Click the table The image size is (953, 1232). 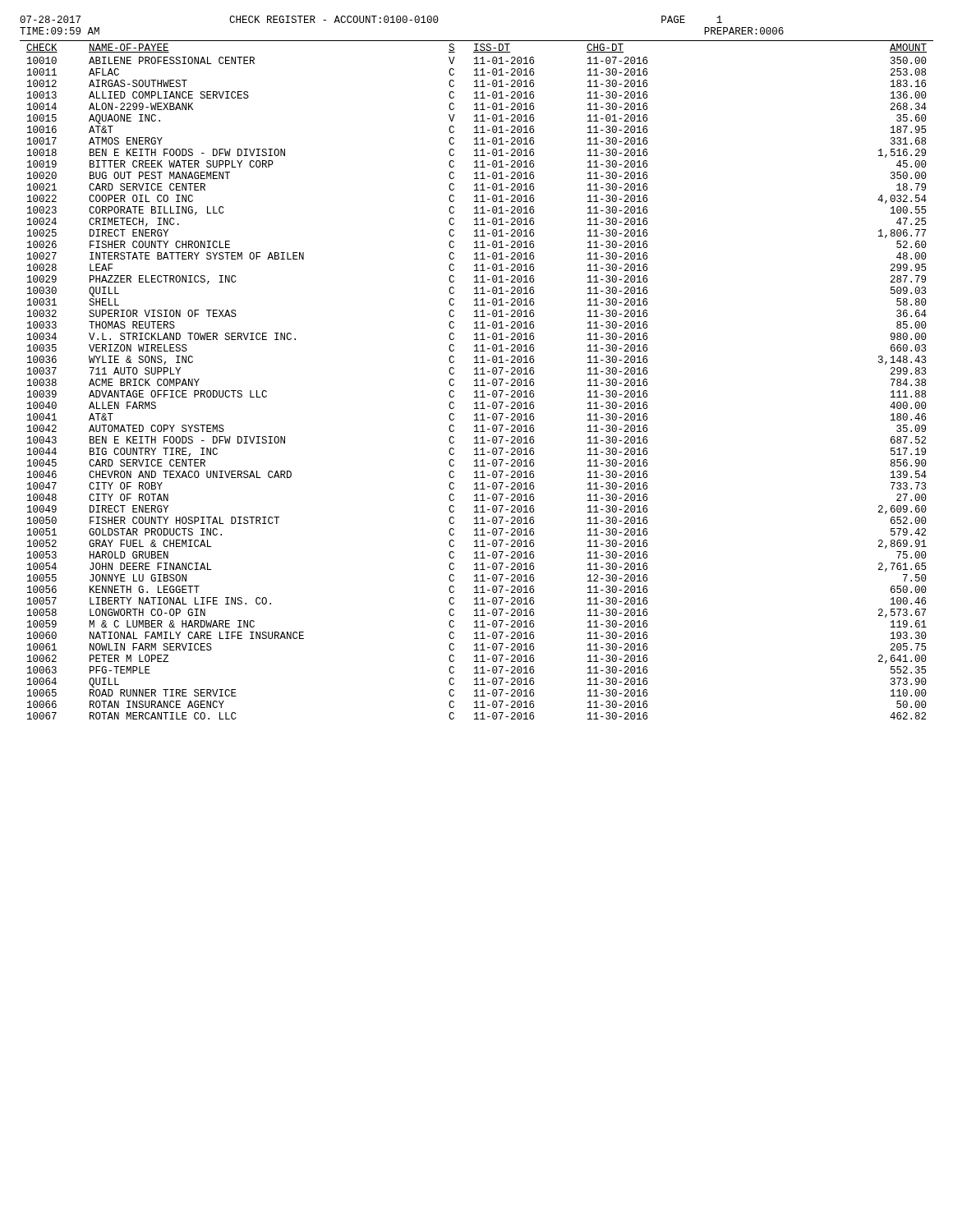[476, 382]
